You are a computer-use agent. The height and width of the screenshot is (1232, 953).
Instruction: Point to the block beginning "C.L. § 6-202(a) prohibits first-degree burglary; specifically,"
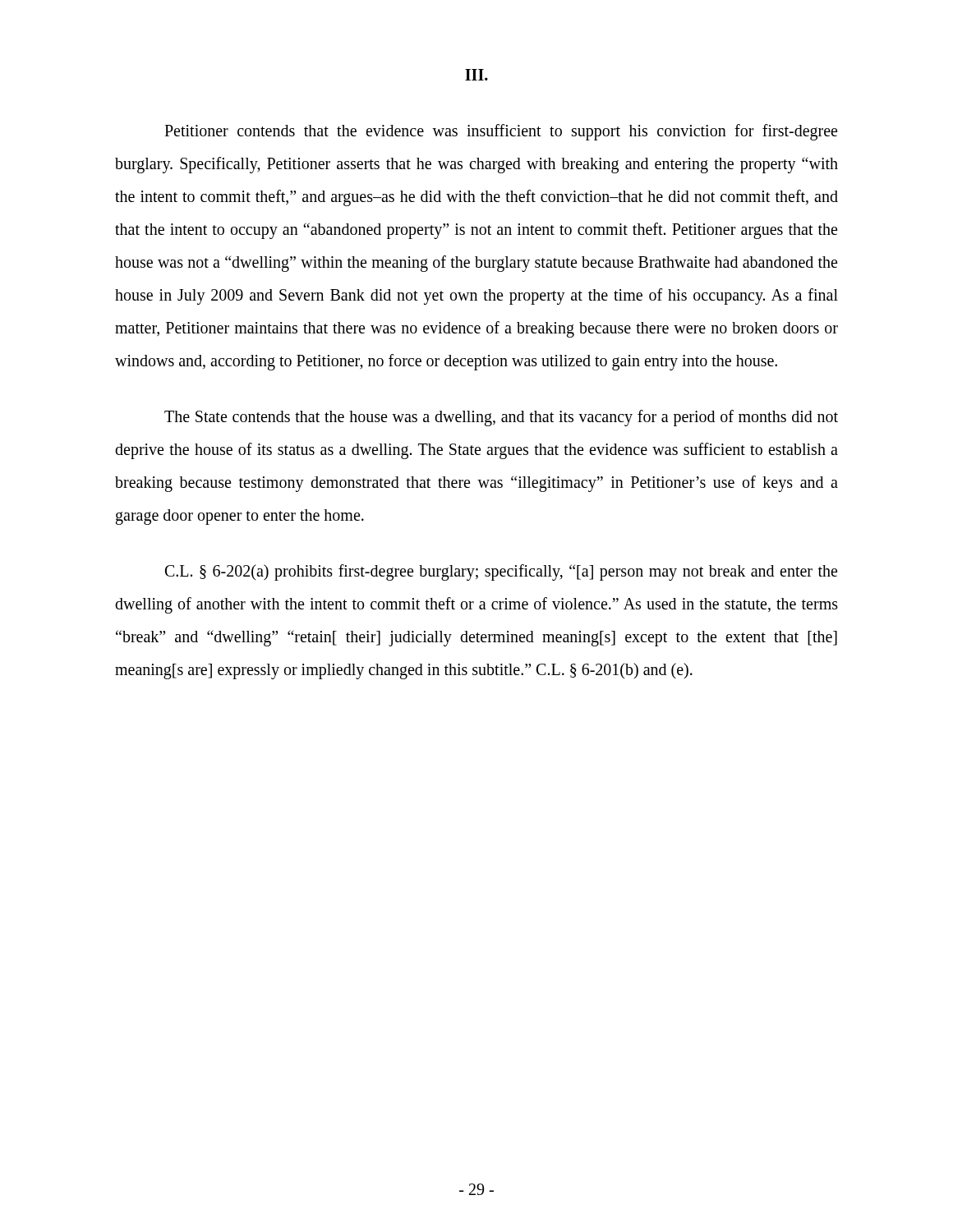501,572
